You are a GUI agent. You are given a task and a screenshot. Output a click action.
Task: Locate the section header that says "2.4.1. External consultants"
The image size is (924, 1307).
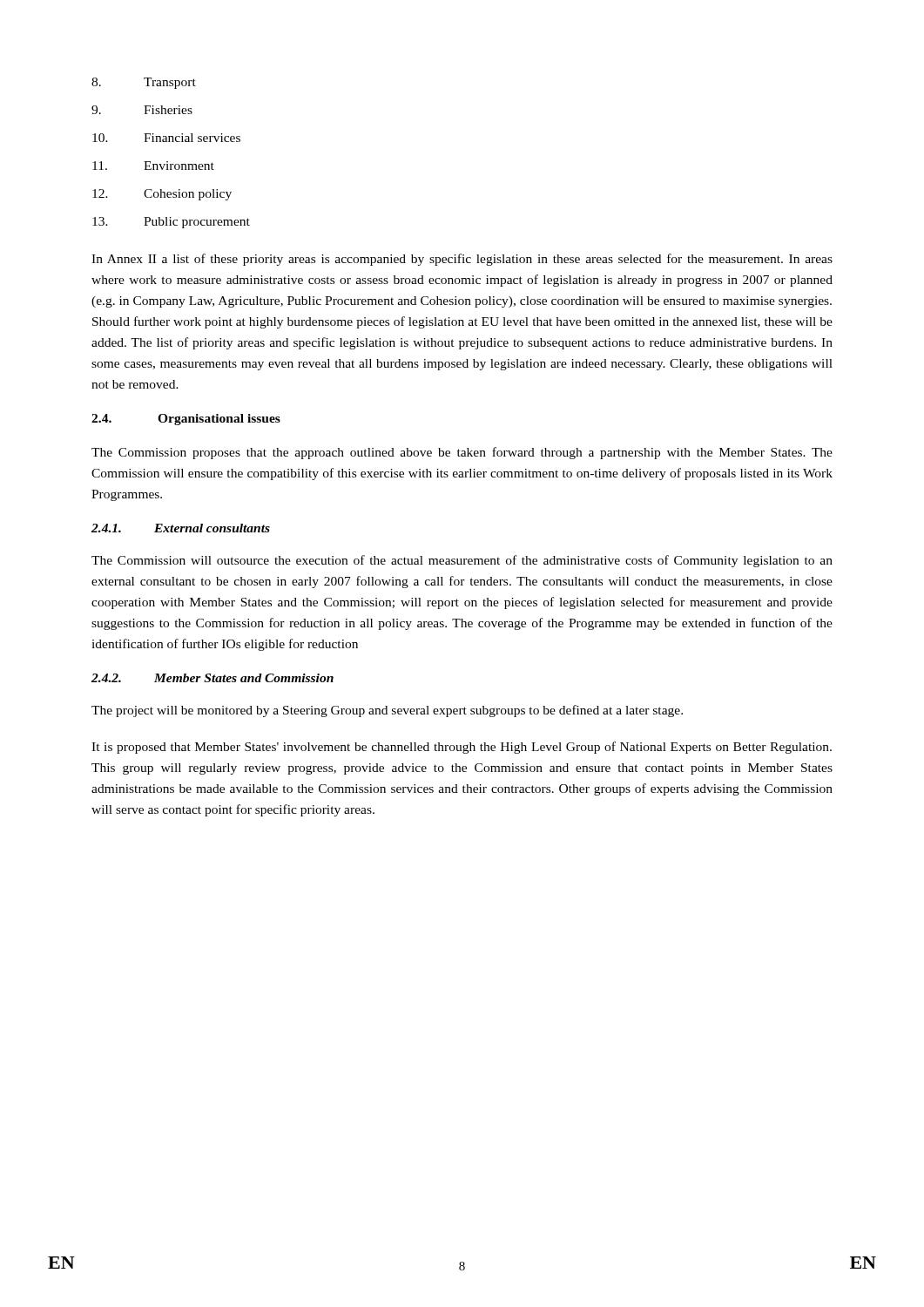tap(181, 528)
